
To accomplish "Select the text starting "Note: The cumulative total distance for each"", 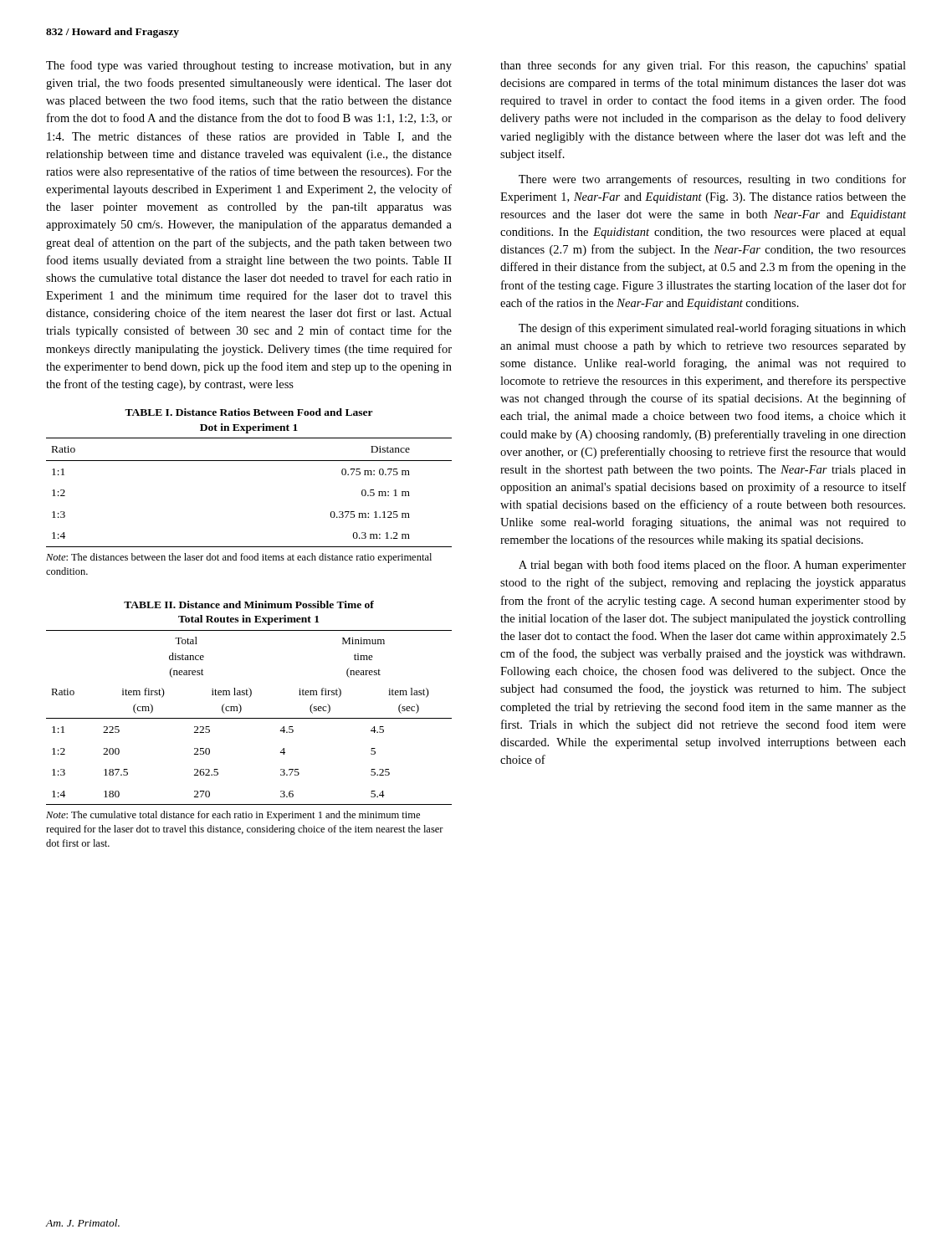I will (244, 829).
